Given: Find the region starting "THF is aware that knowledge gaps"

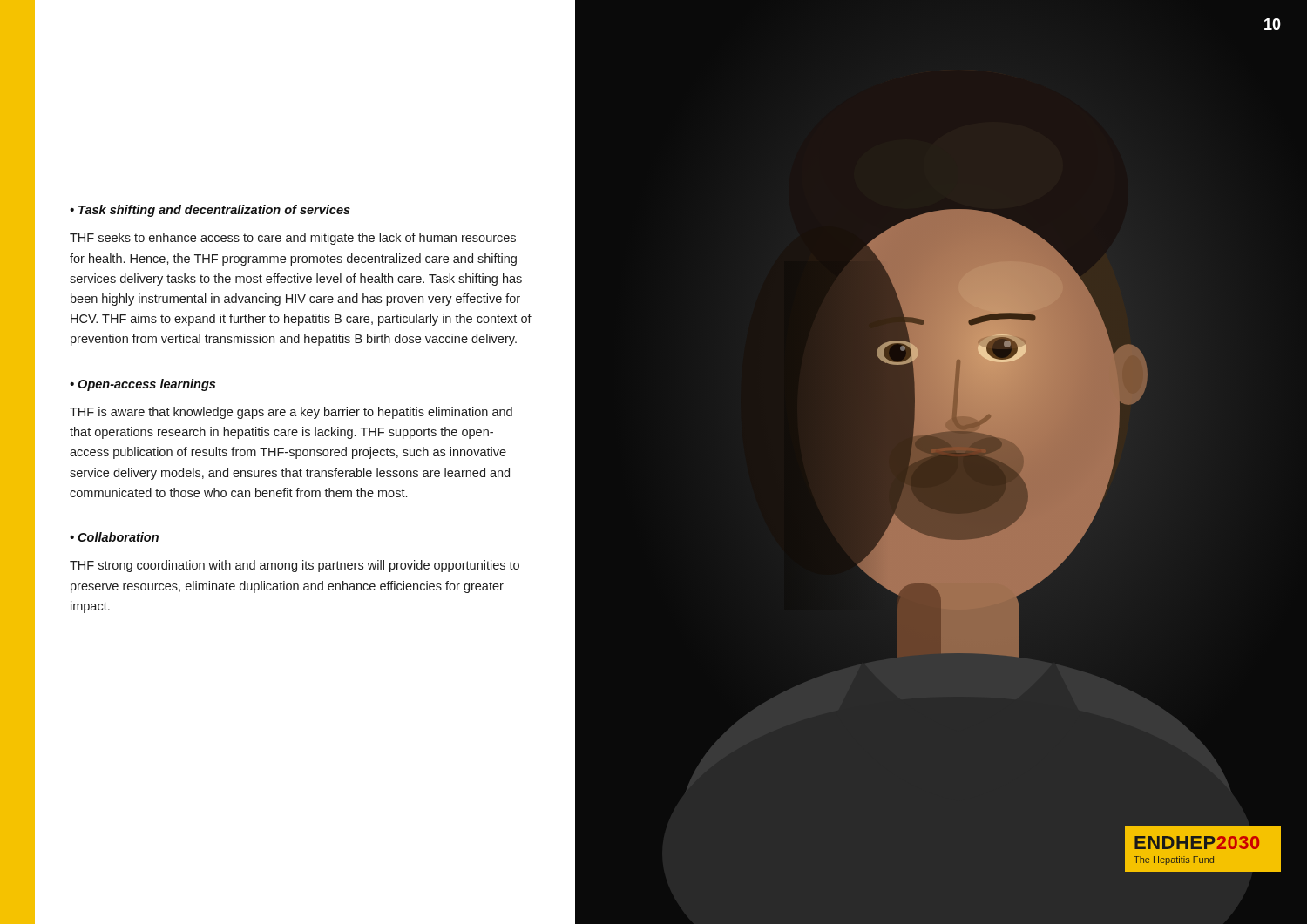Looking at the screenshot, I should point(291,452).
